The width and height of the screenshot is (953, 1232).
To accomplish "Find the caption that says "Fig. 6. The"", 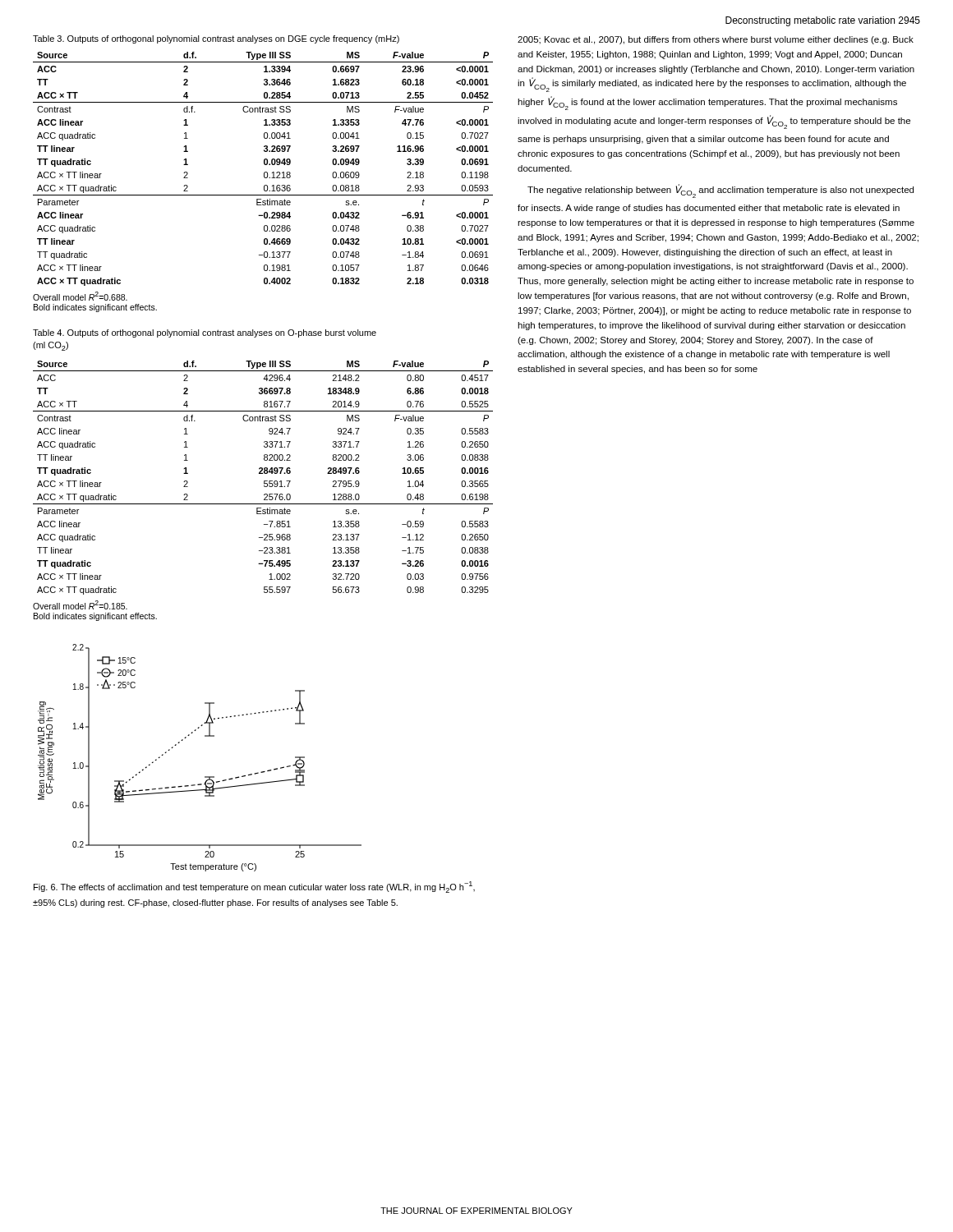I will (x=254, y=894).
